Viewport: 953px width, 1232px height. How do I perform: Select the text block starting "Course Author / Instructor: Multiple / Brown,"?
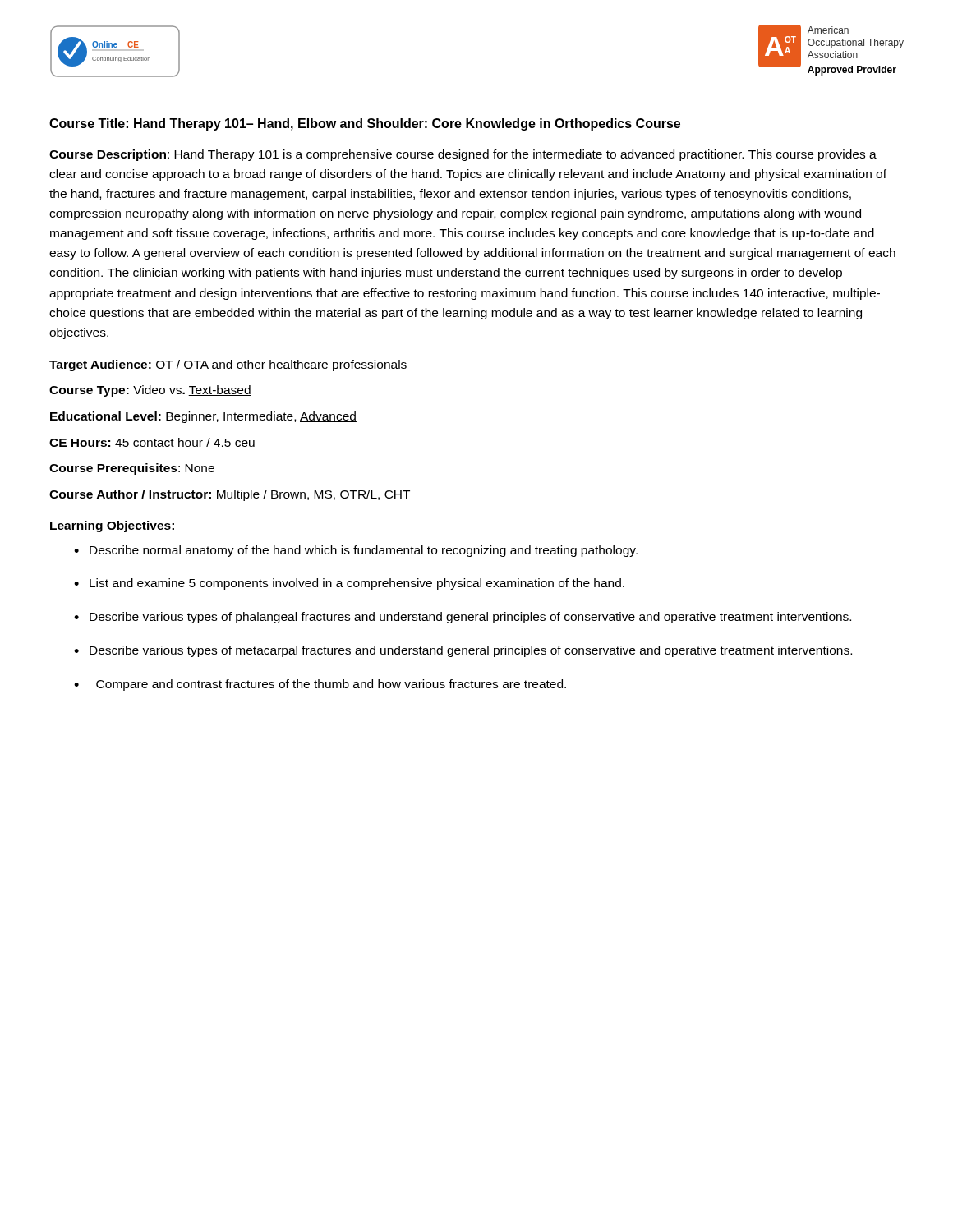point(230,494)
